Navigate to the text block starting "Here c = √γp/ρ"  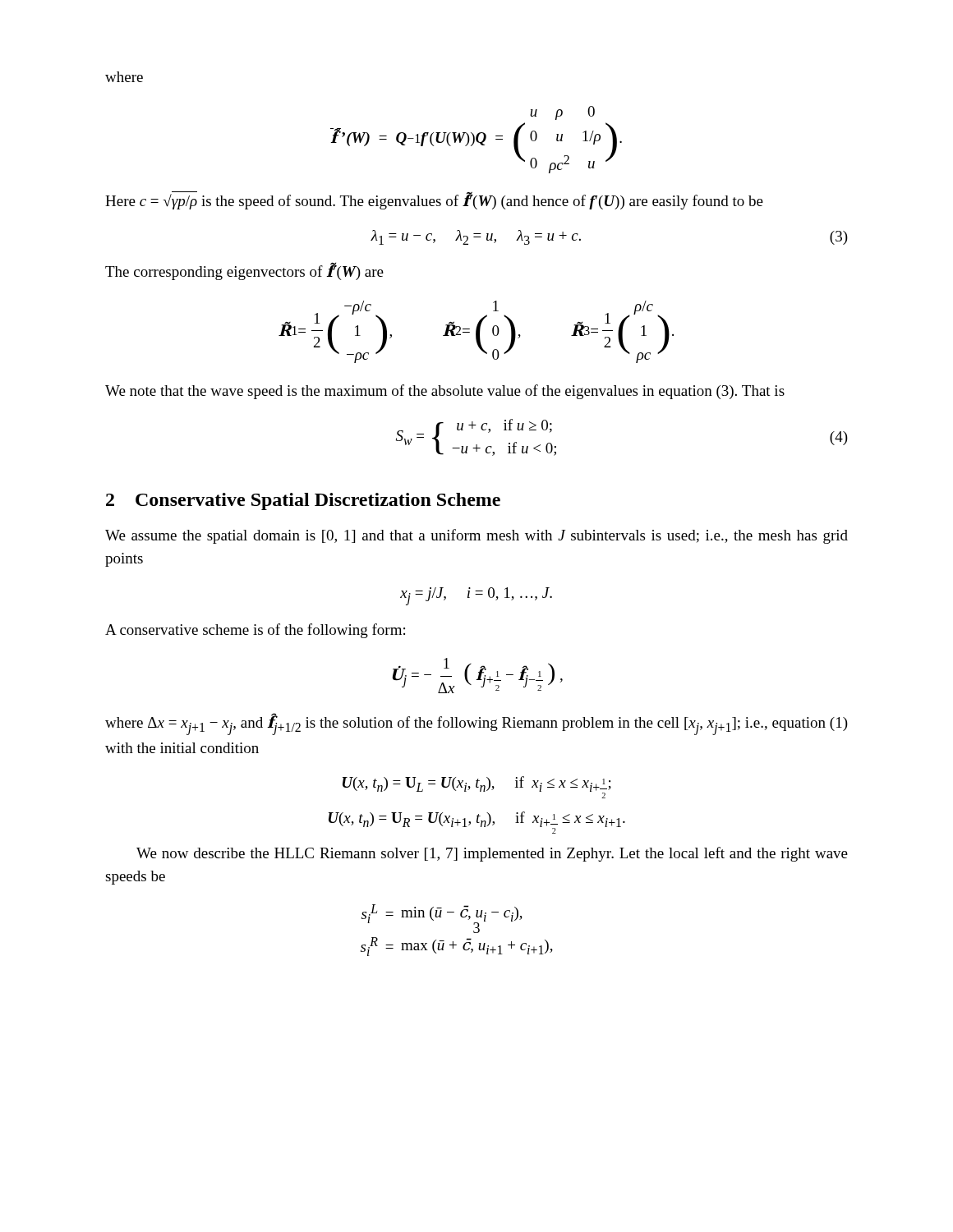tap(476, 201)
